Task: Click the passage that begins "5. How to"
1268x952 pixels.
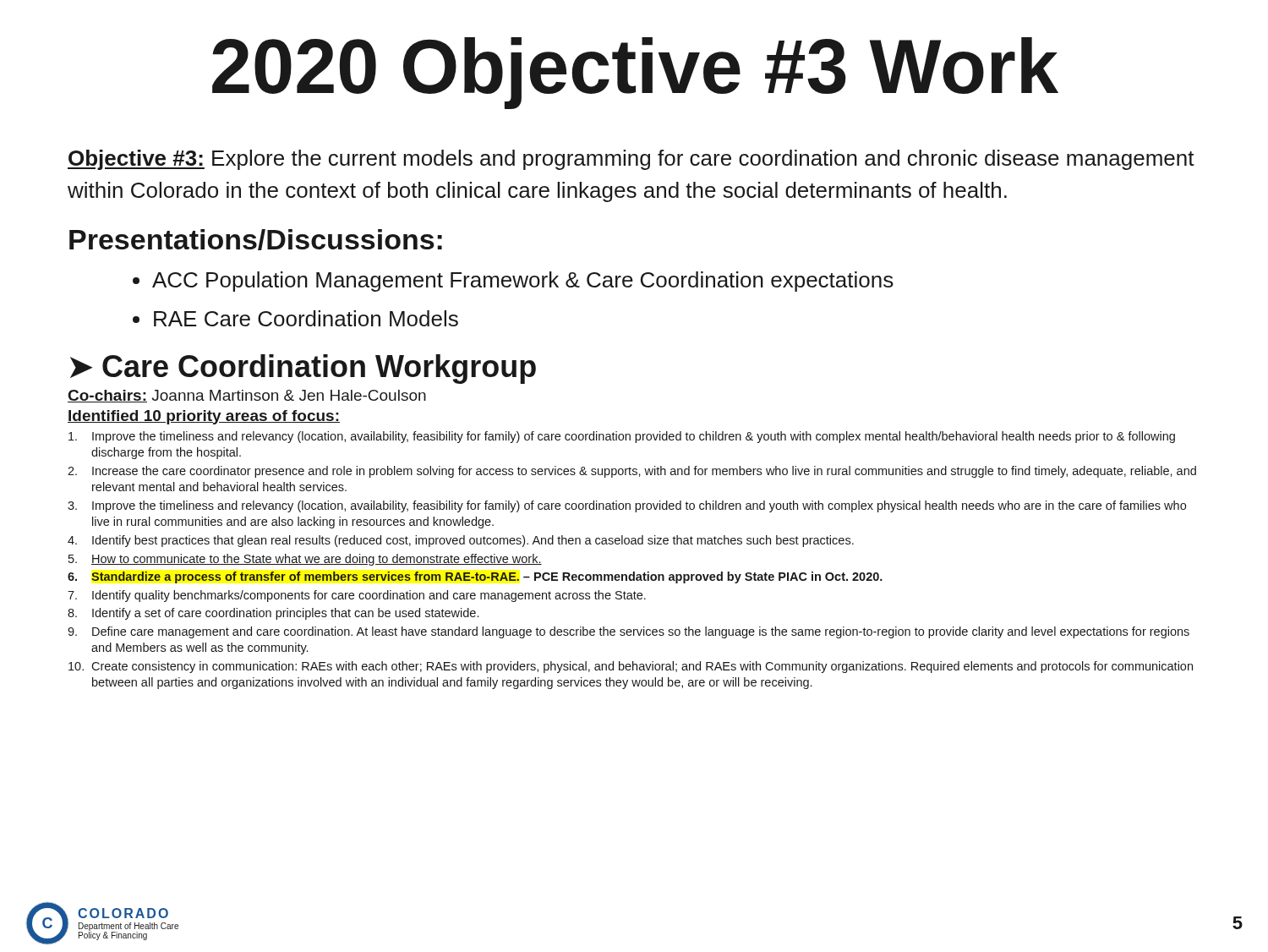Action: pyautogui.click(x=305, y=559)
